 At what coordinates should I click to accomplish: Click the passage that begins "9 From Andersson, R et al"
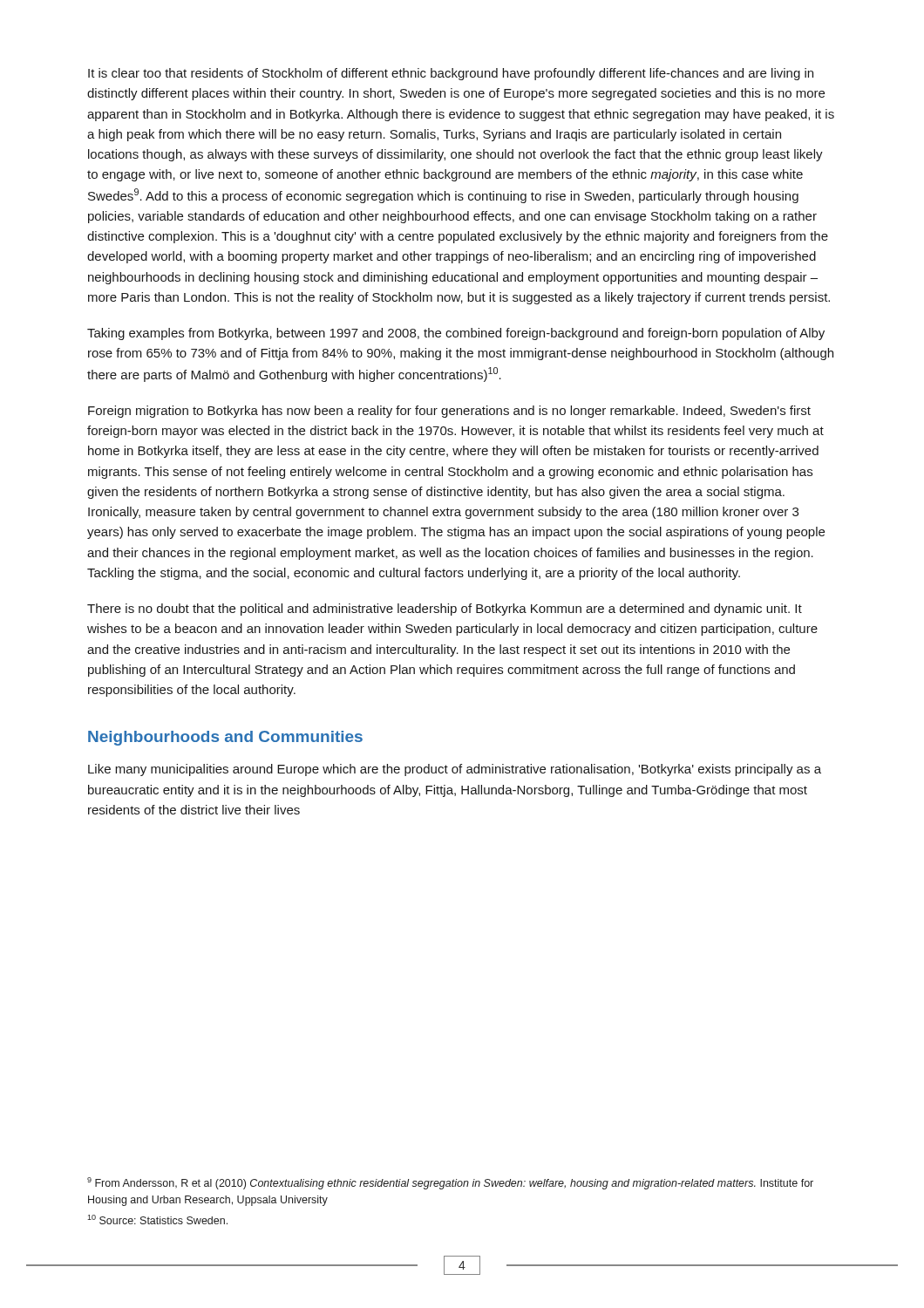450,1191
